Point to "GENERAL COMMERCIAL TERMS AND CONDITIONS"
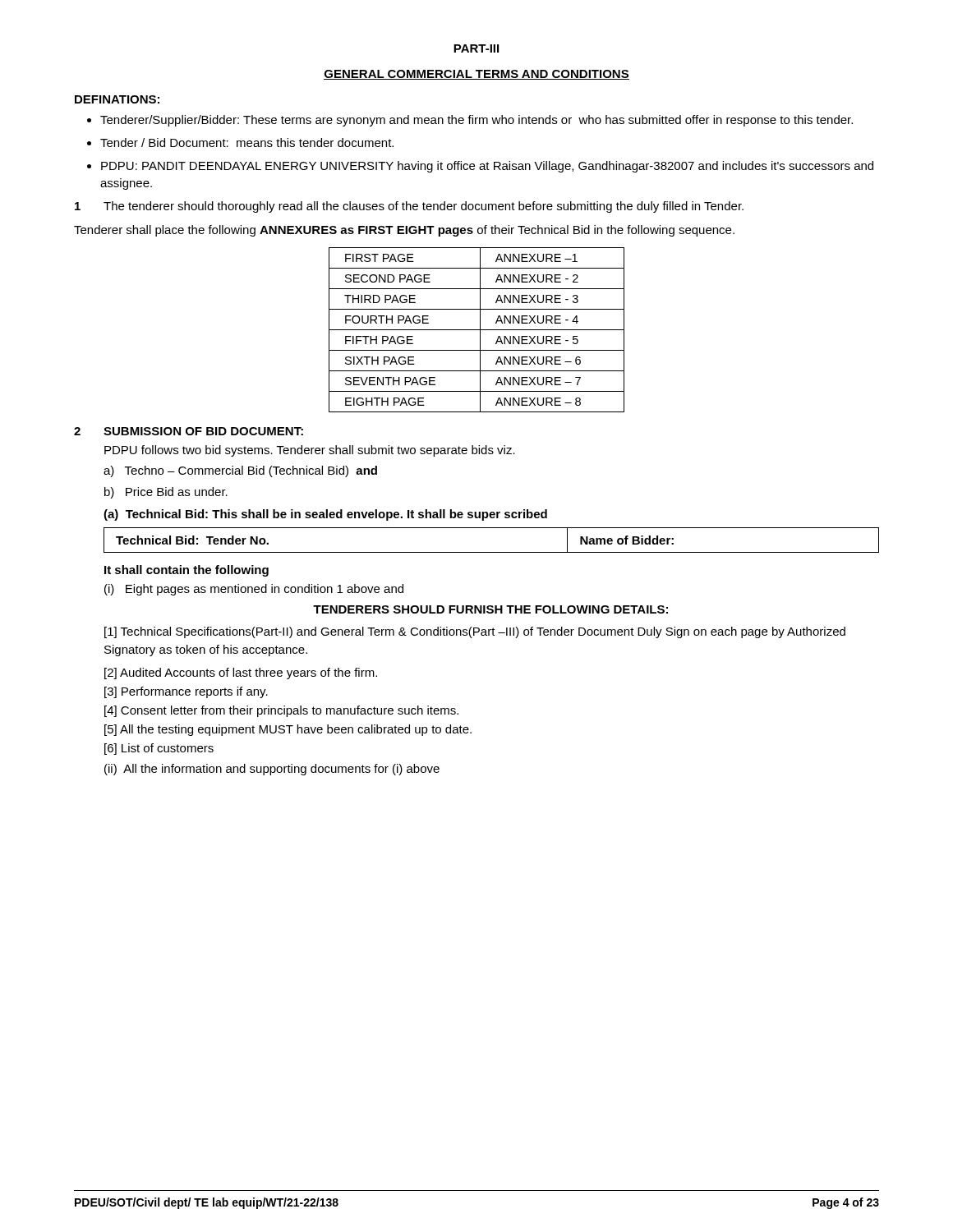 click(x=476, y=73)
